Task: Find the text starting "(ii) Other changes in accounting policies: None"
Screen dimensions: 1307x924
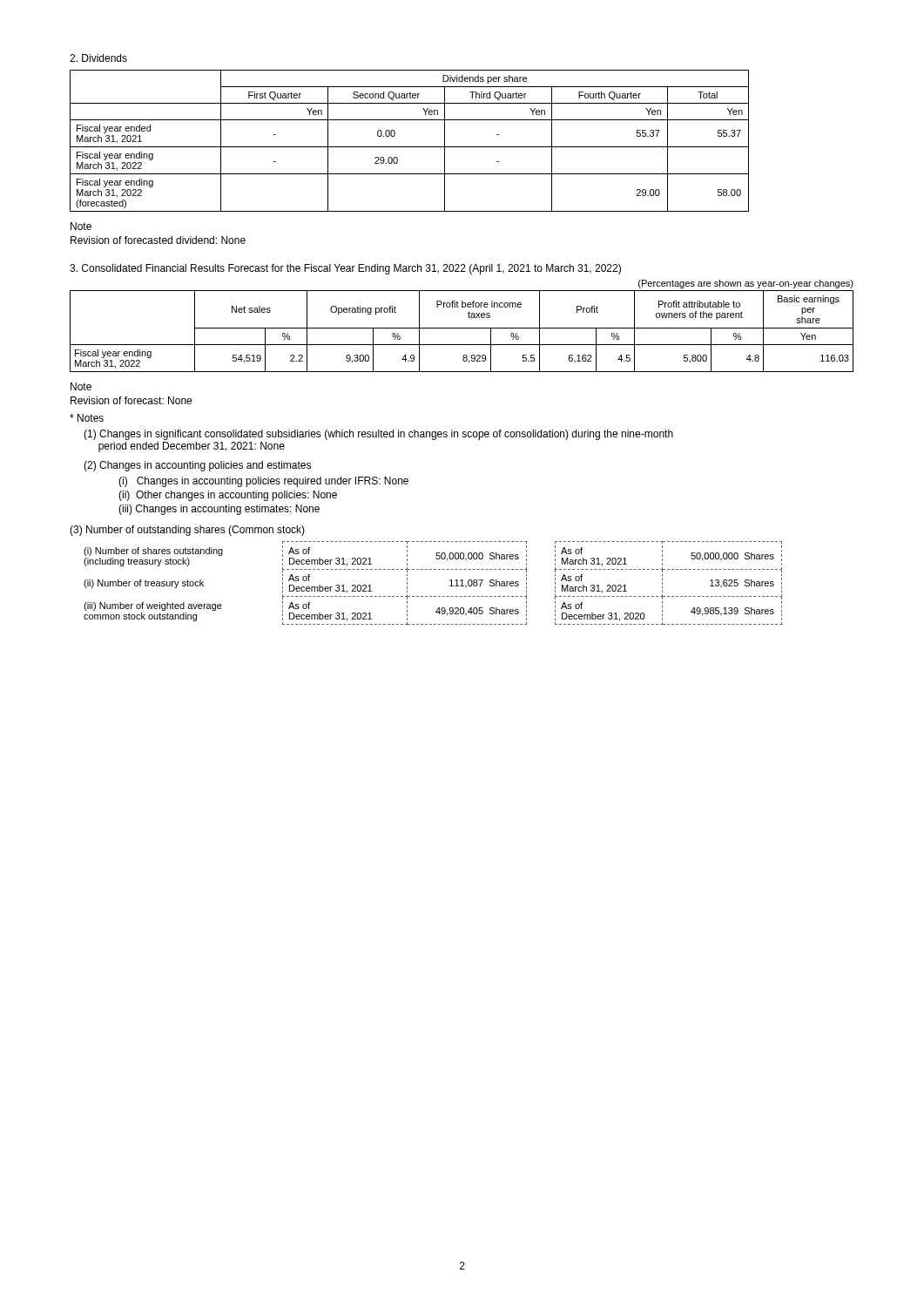Action: (228, 495)
